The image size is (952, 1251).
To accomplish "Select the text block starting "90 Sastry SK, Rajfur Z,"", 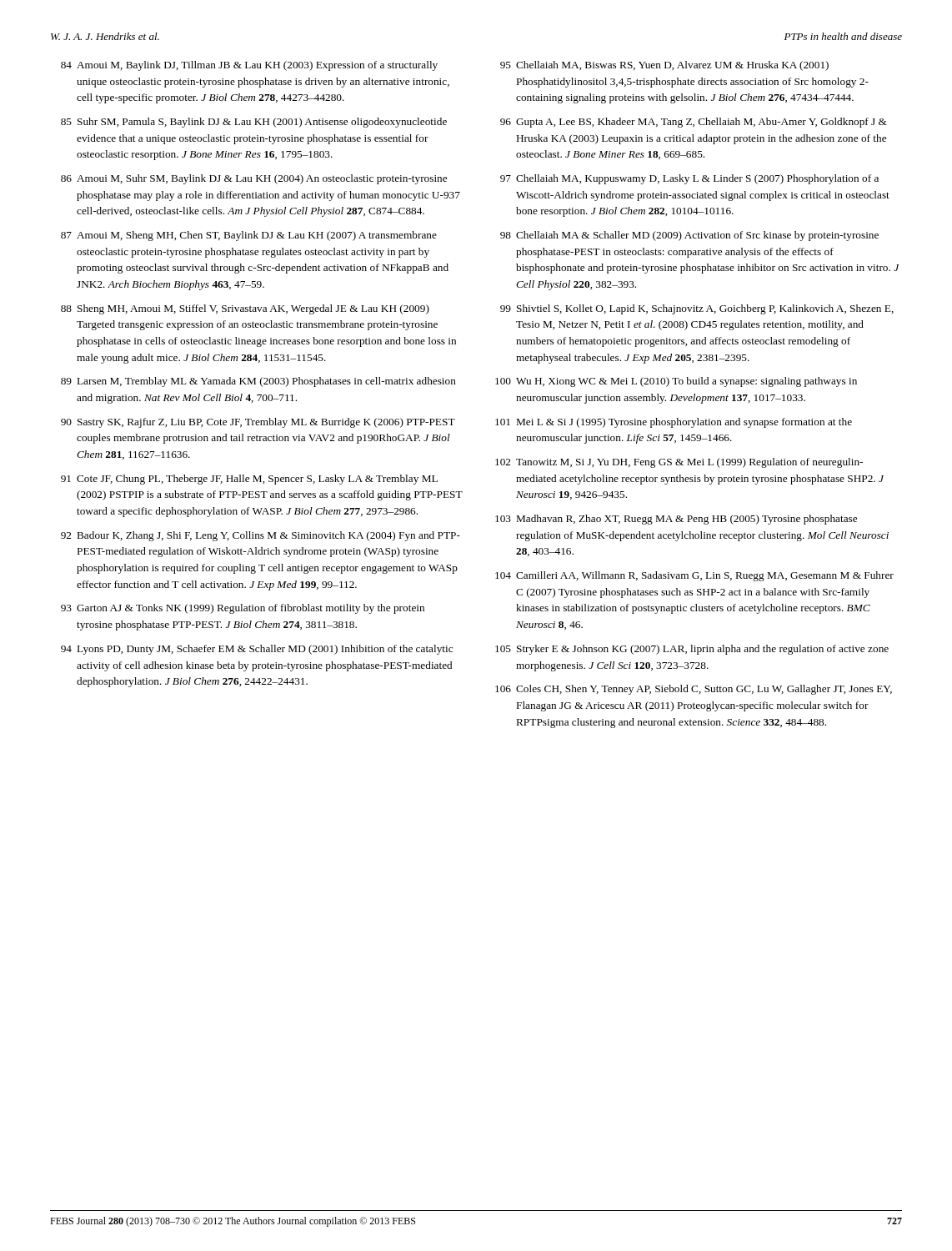I will [256, 438].
